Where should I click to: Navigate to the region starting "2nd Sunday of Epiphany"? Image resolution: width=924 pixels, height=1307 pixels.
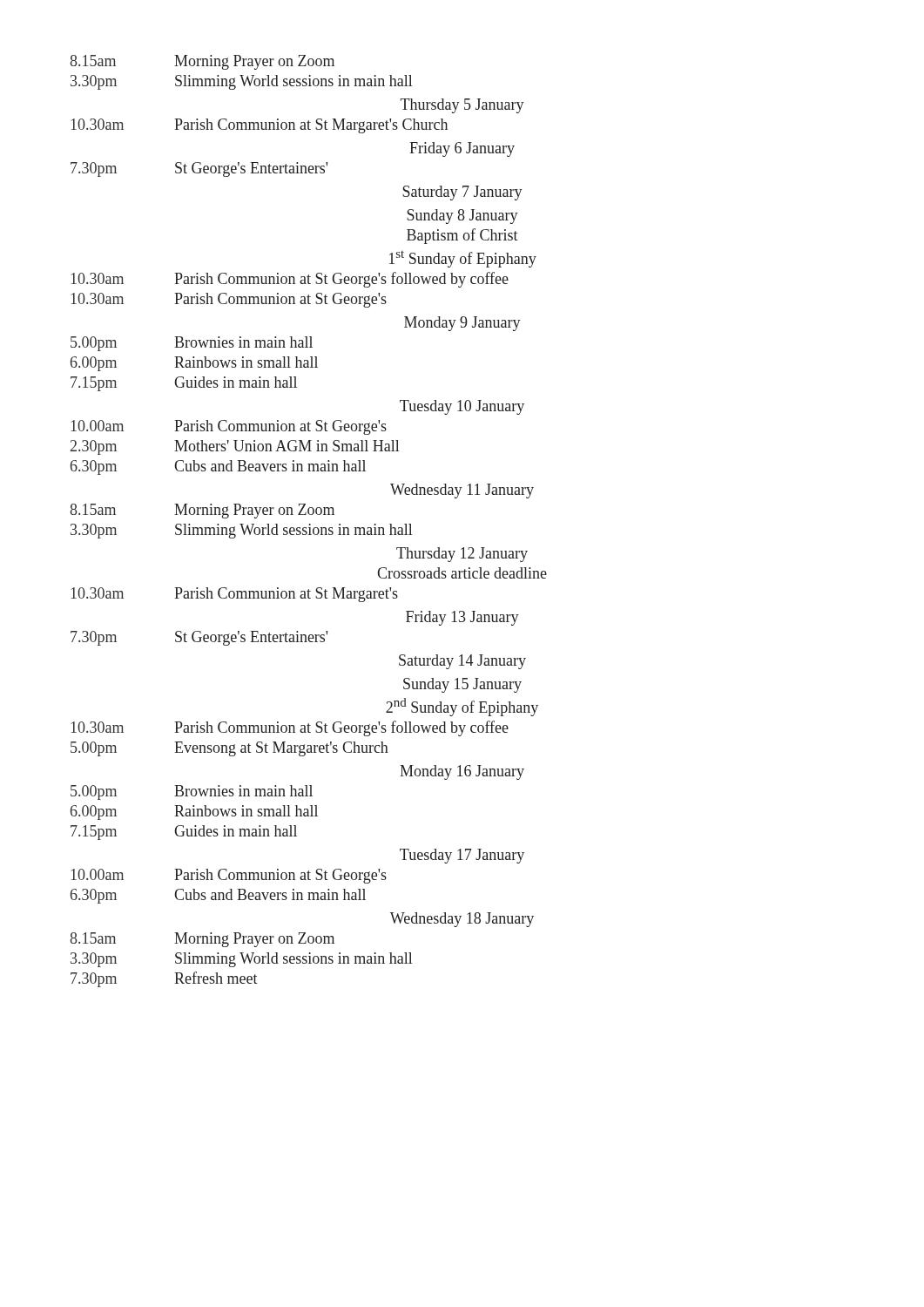pyautogui.click(x=462, y=706)
